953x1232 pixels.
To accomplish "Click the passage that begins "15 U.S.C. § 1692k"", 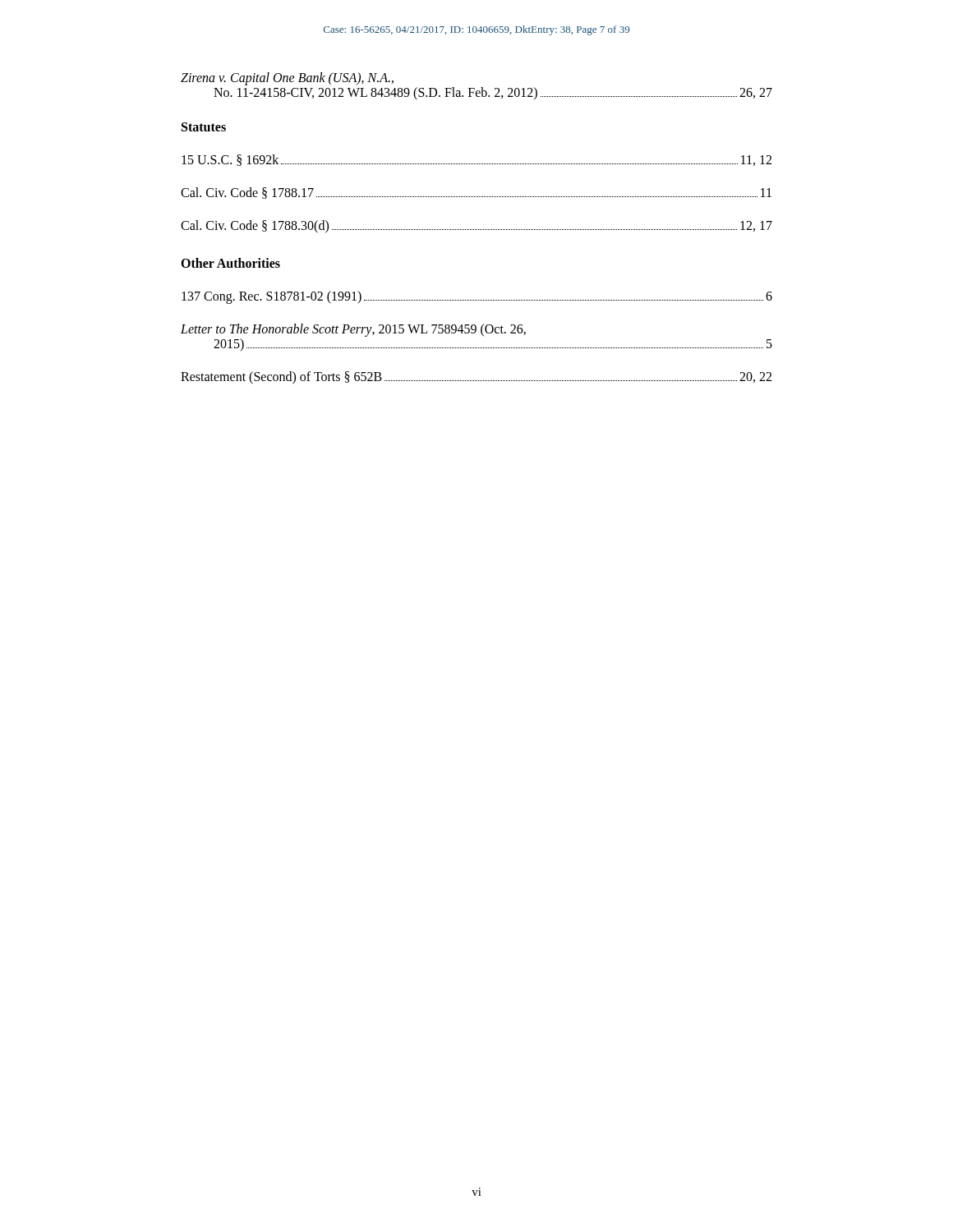I will [476, 160].
